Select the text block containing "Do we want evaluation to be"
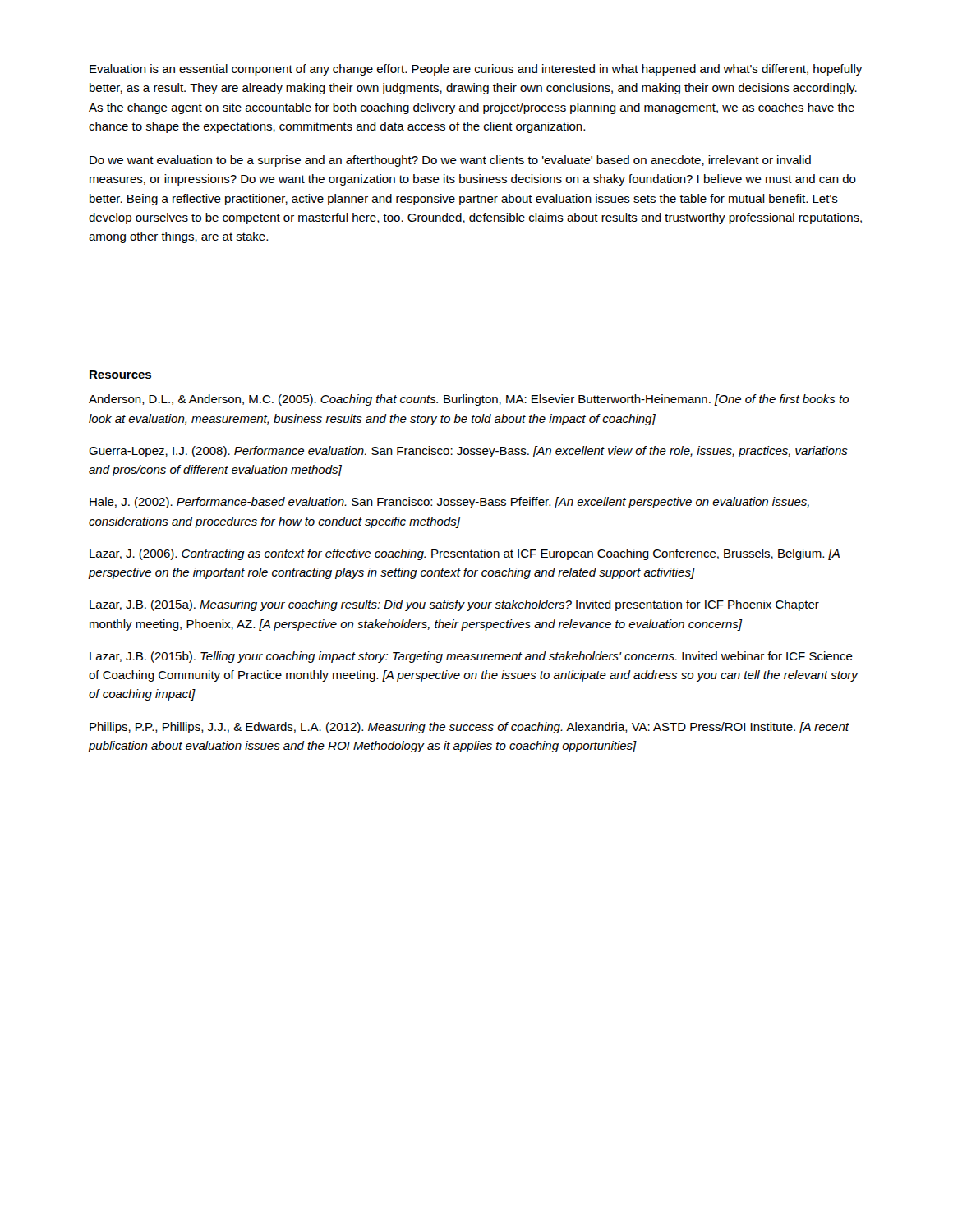 476,198
